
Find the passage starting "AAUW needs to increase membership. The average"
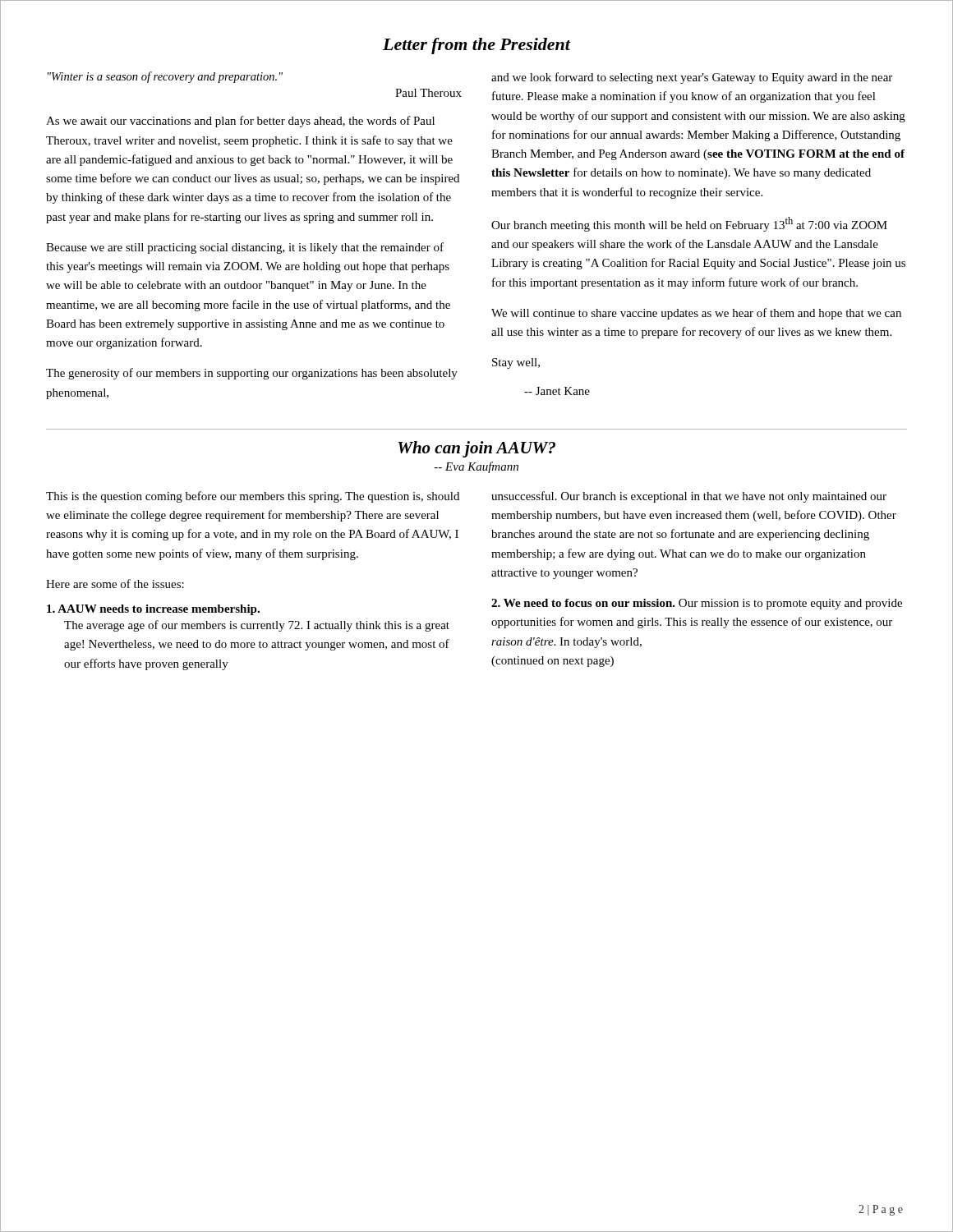pyautogui.click(x=254, y=638)
